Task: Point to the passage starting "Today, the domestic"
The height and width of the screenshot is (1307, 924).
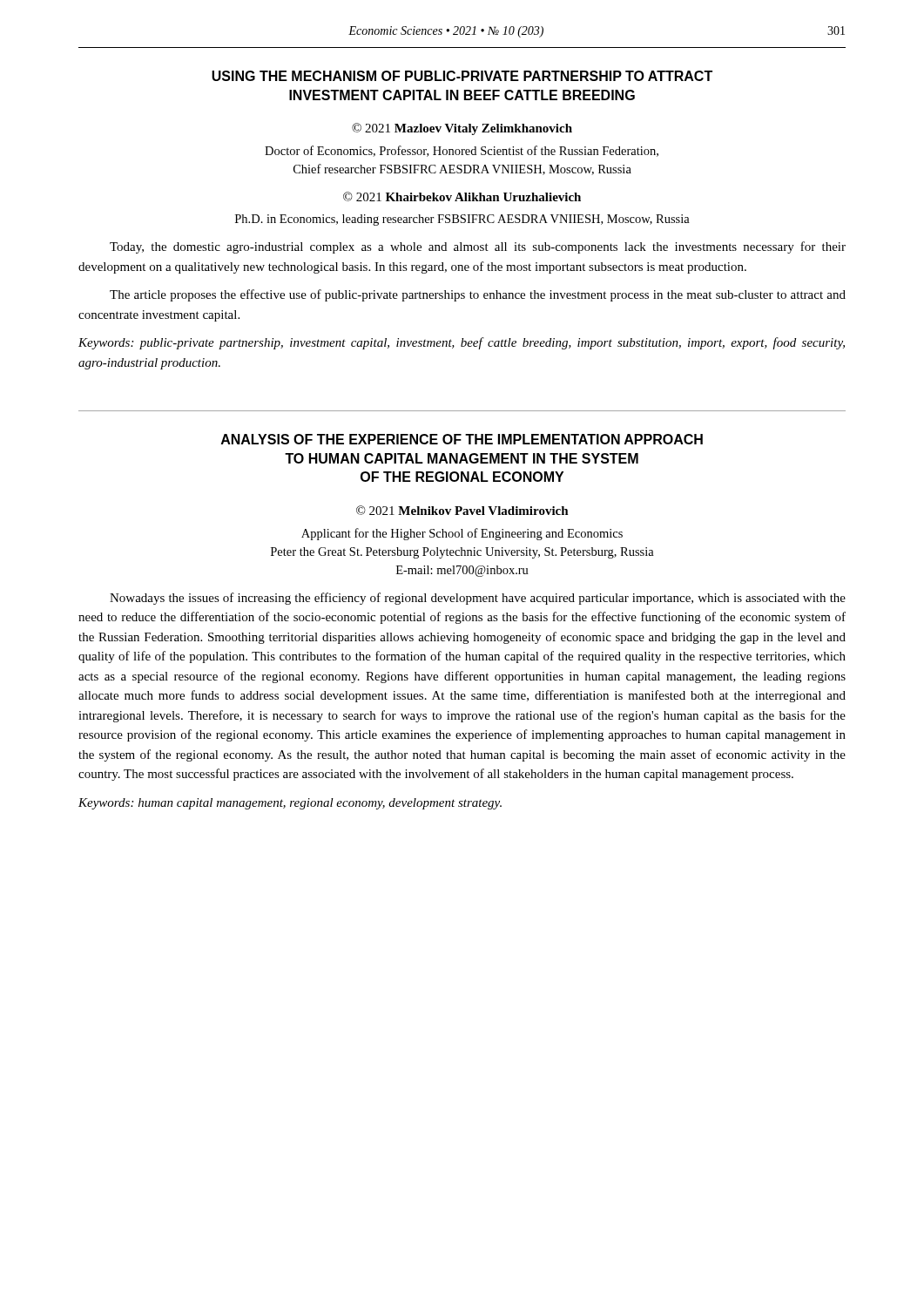Action: [x=462, y=257]
